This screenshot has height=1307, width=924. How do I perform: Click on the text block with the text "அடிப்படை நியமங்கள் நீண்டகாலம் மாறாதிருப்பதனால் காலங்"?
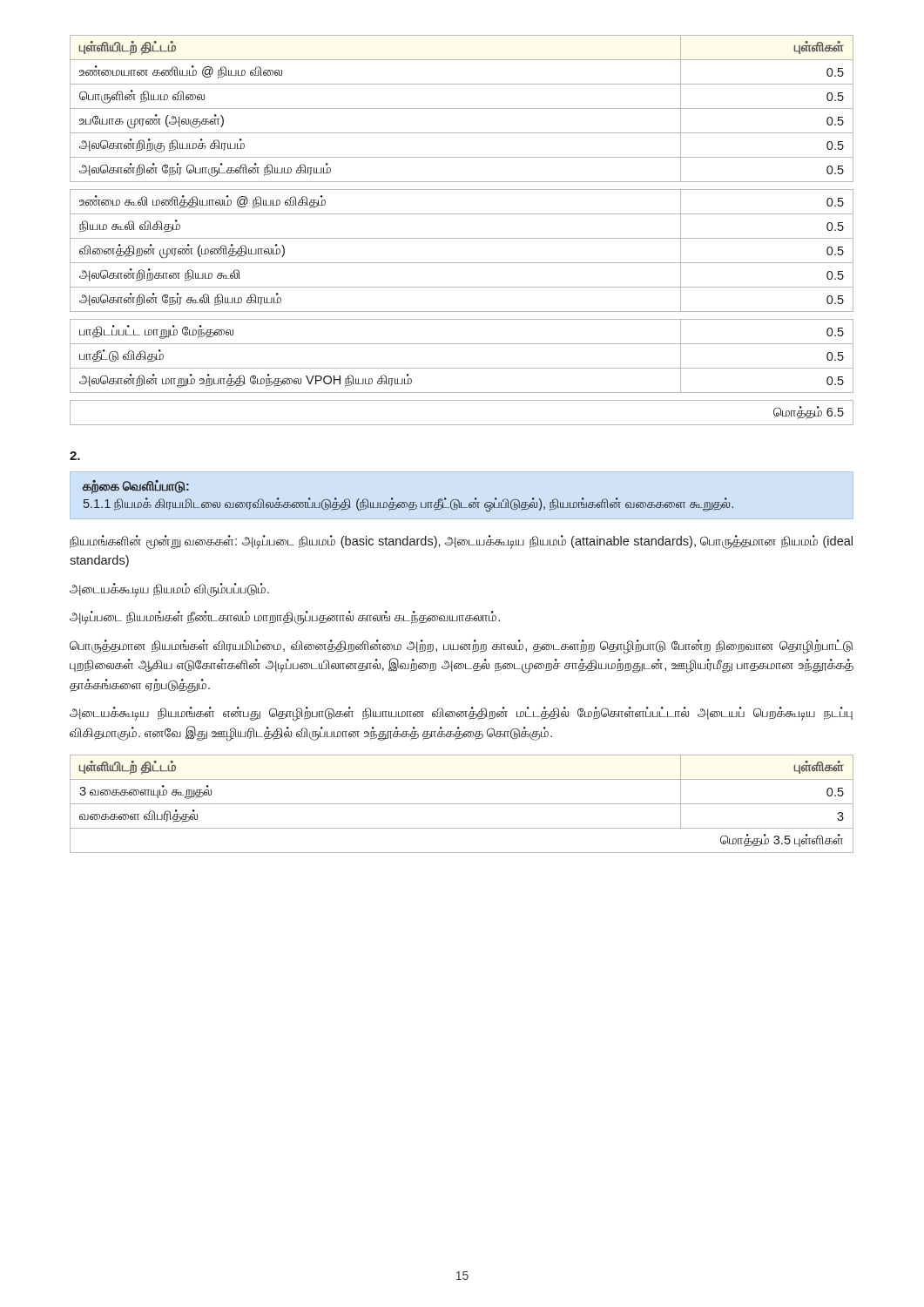285,617
